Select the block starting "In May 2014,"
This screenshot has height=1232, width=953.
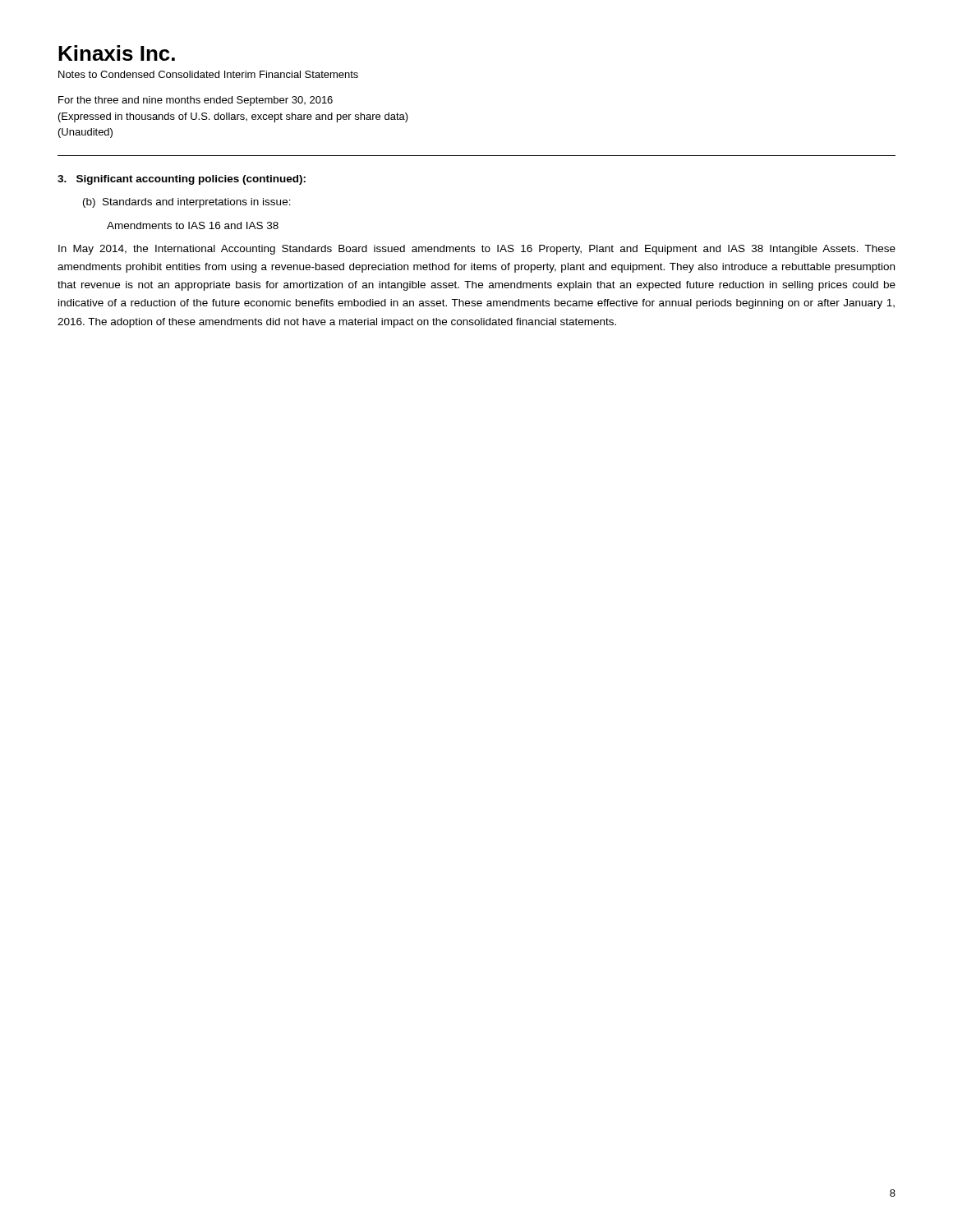476,285
